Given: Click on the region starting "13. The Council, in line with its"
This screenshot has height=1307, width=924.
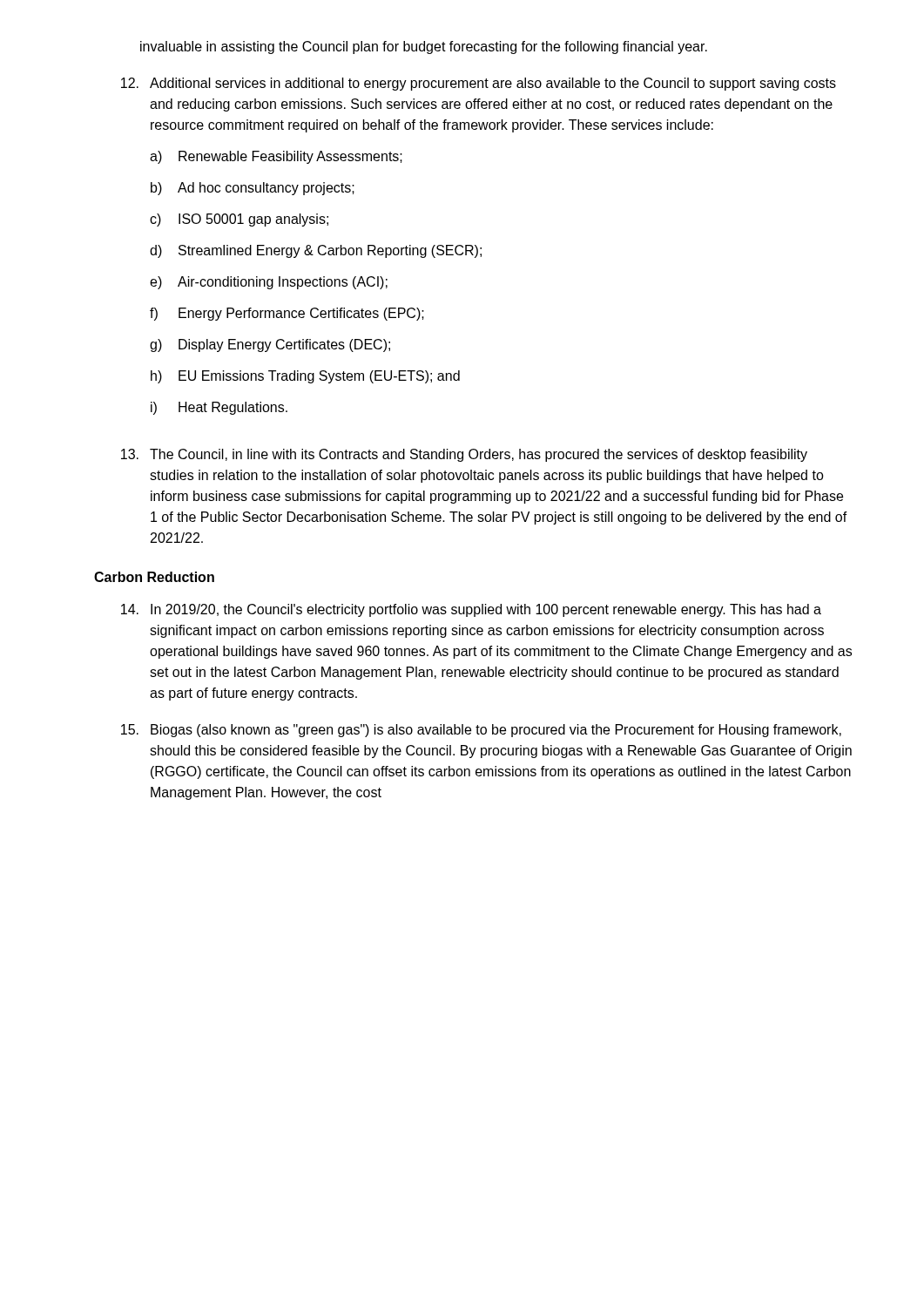Looking at the screenshot, I should [474, 497].
